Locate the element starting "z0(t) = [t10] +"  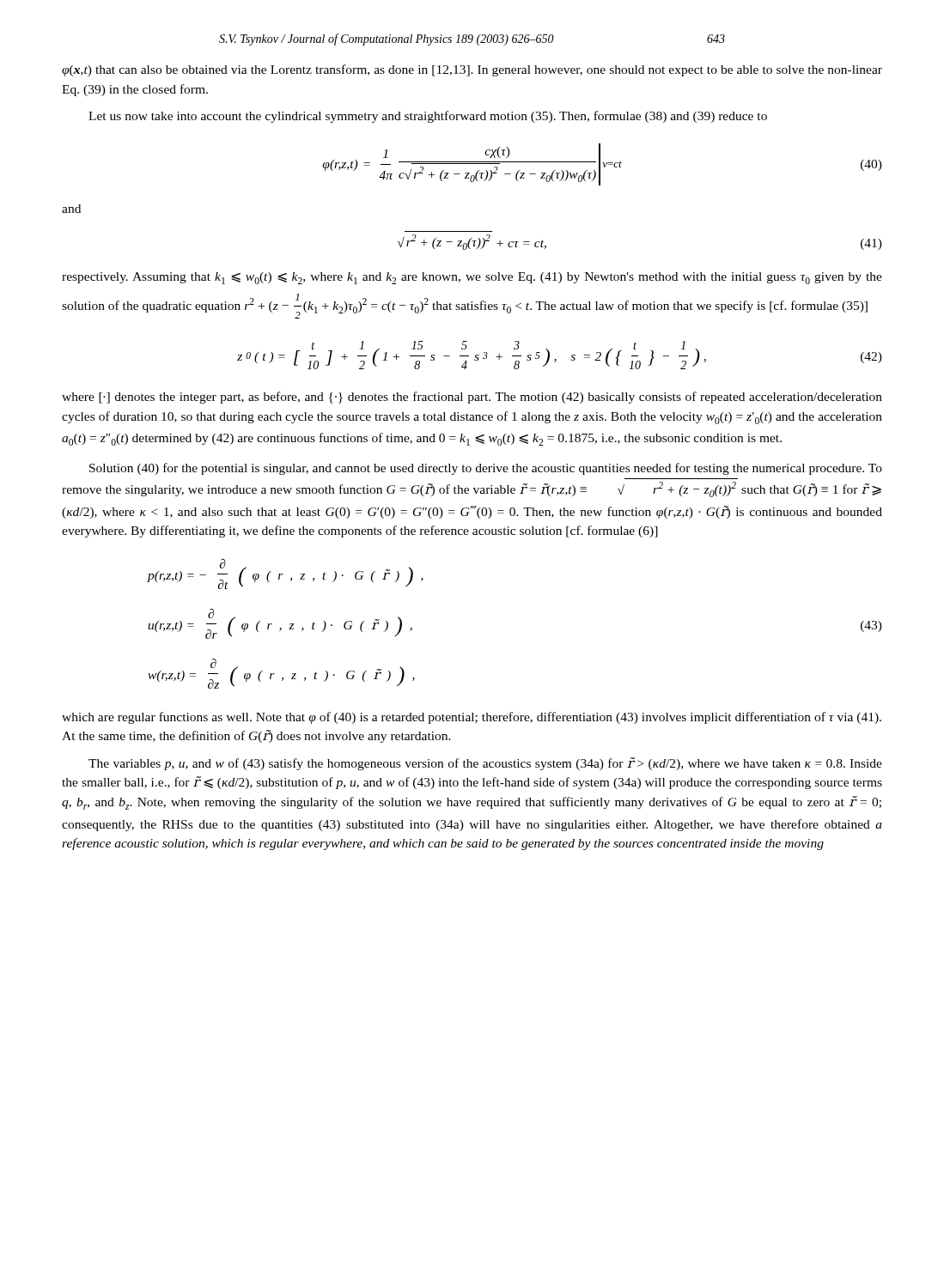coord(472,357)
